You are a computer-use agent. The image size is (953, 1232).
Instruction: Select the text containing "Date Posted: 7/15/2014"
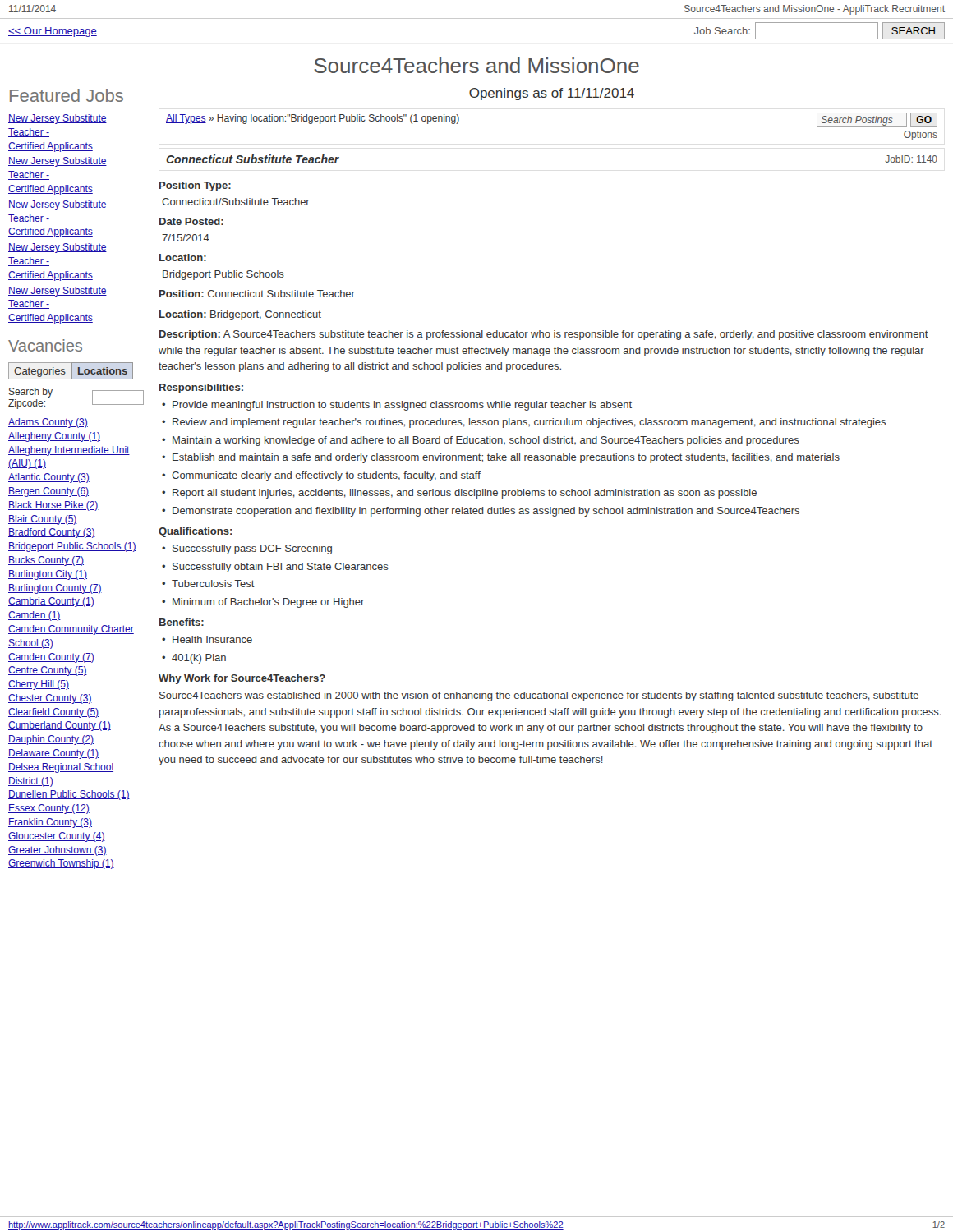coord(191,221)
